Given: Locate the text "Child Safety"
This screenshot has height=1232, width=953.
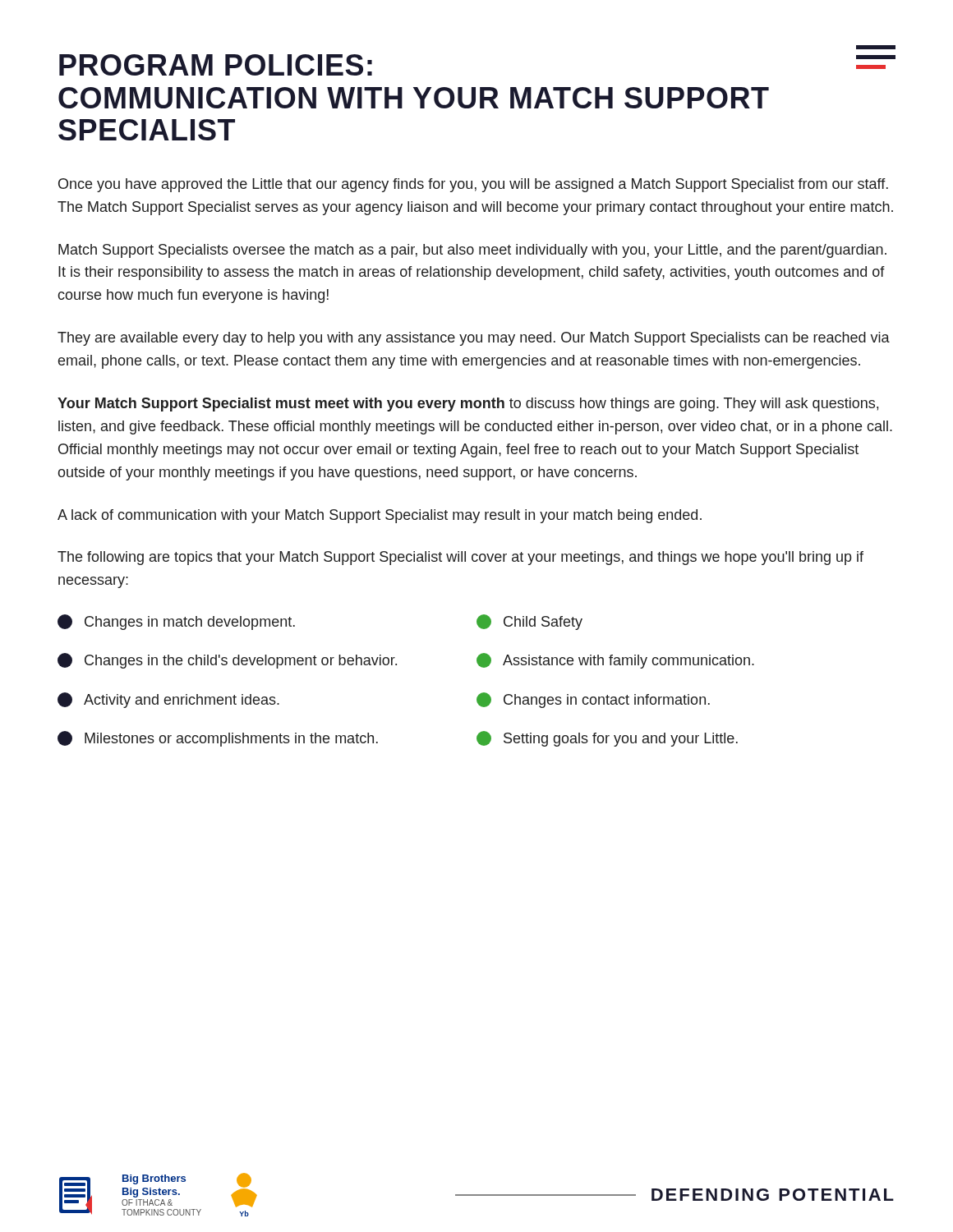Looking at the screenshot, I should point(530,622).
